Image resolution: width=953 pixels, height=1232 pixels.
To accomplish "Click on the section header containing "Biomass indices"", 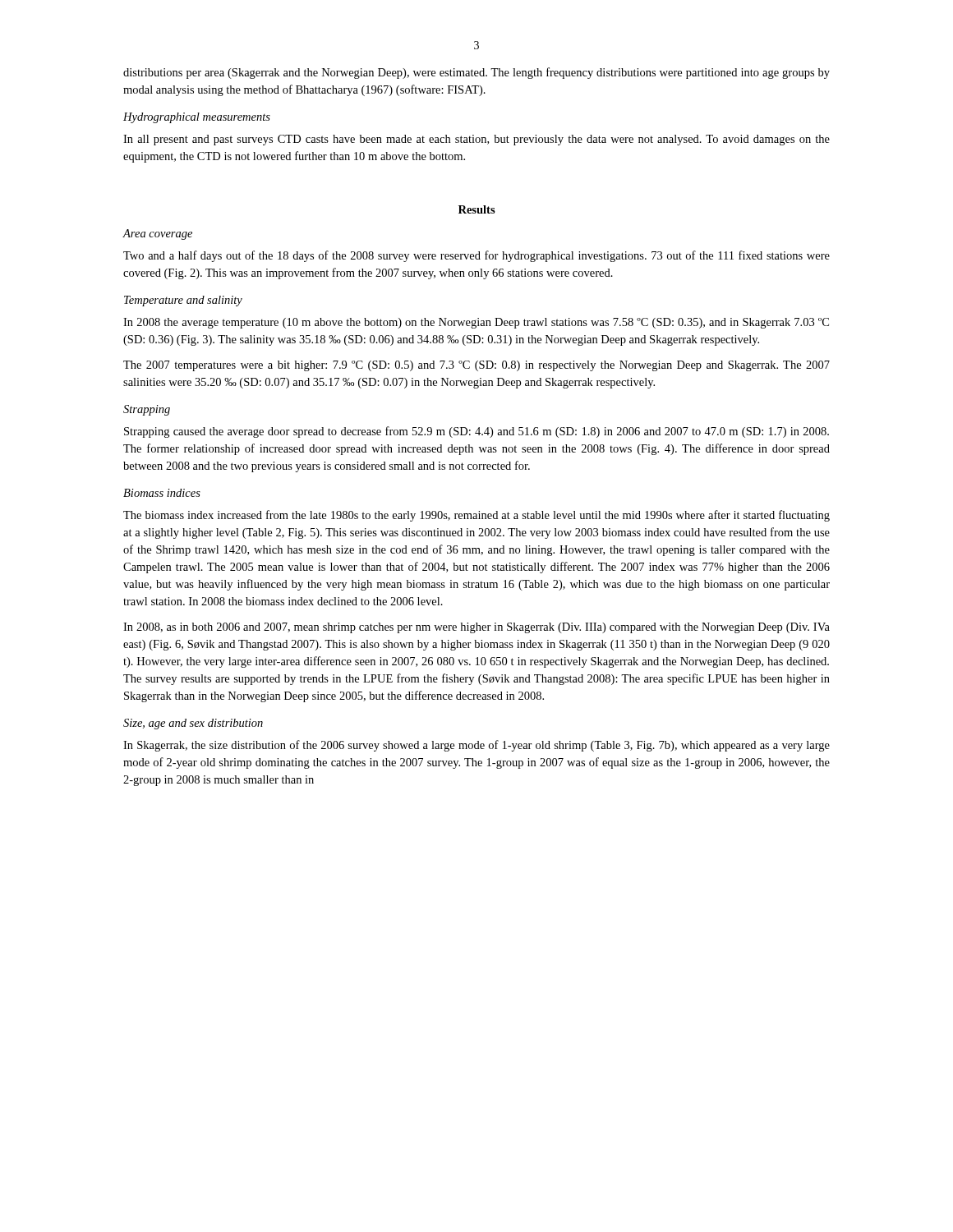I will (x=162, y=493).
